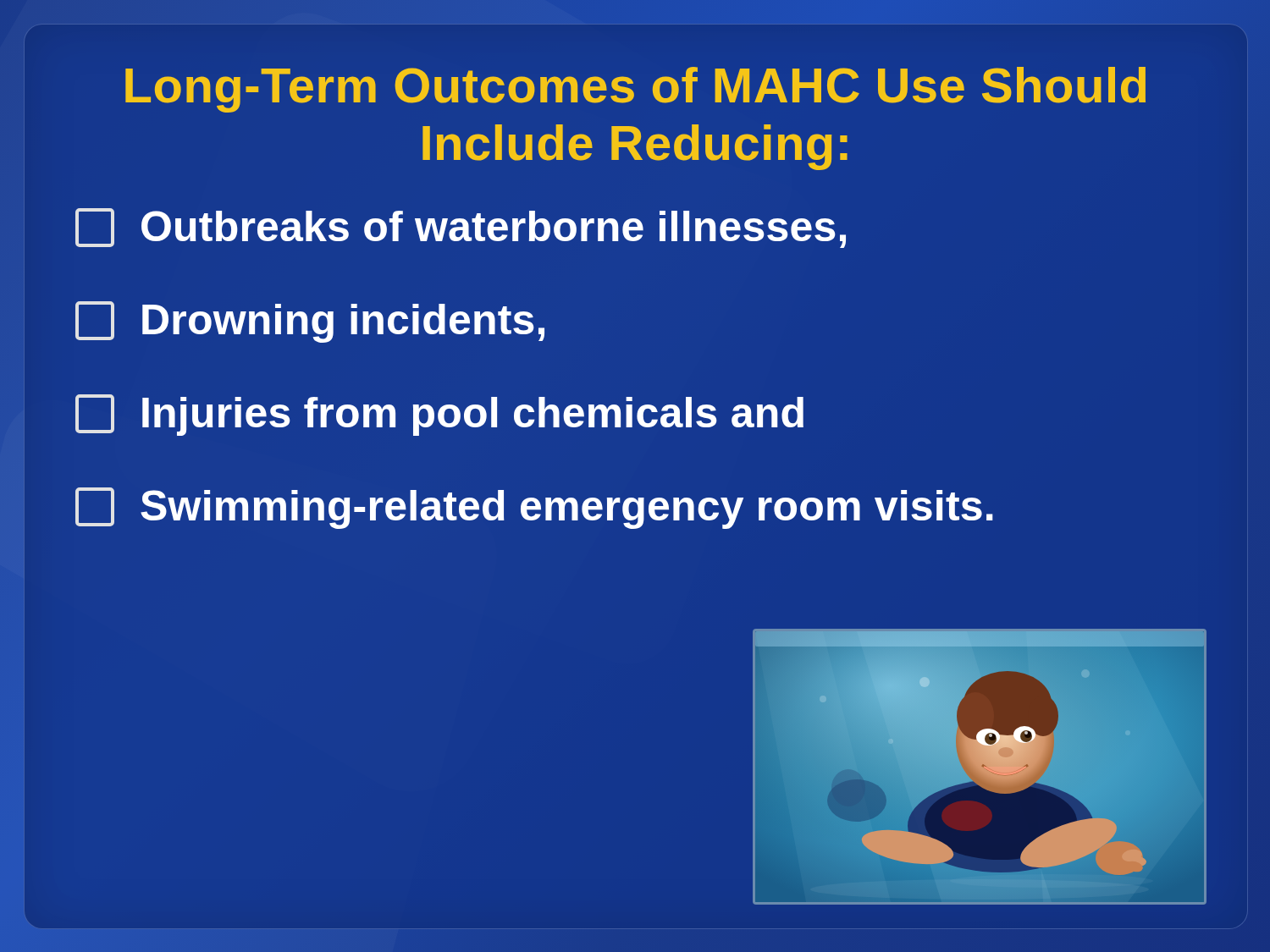Select the list item that reads "Injuries from pool chemicals and"
Image resolution: width=1270 pixels, height=952 pixels.
coord(441,413)
